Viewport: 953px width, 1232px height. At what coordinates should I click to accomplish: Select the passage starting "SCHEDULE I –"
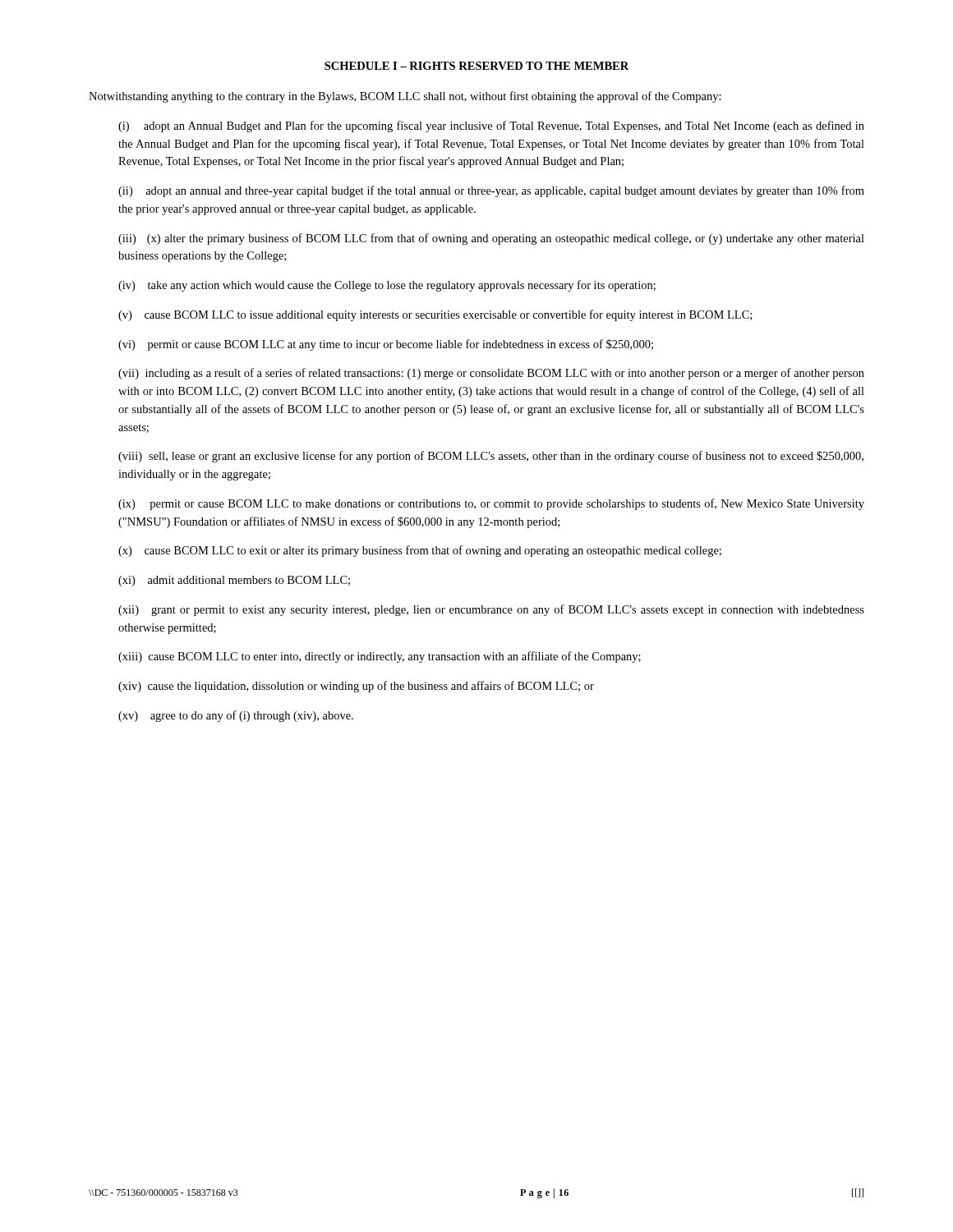(476, 66)
